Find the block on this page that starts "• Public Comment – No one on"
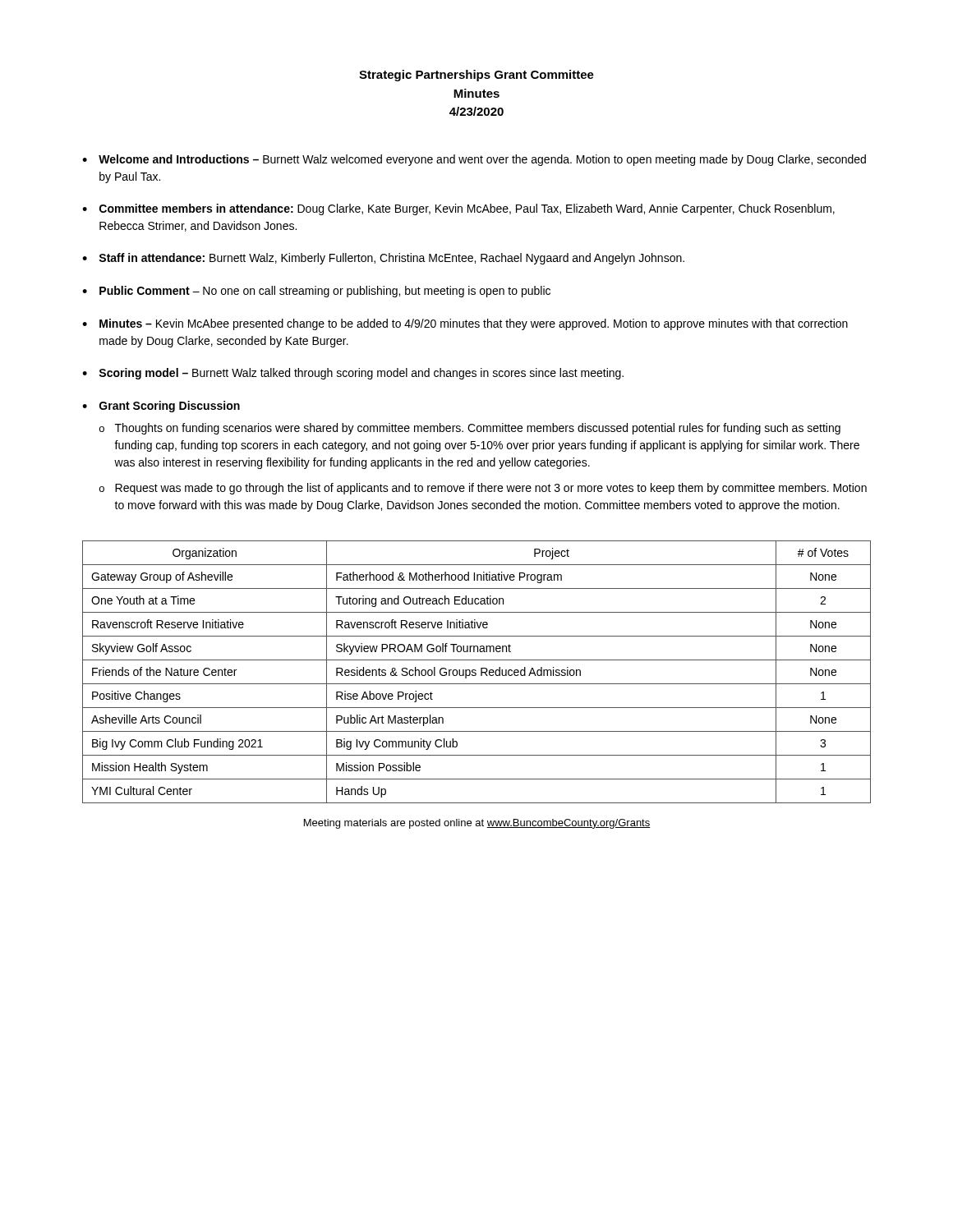Viewport: 953px width, 1232px height. (x=316, y=291)
